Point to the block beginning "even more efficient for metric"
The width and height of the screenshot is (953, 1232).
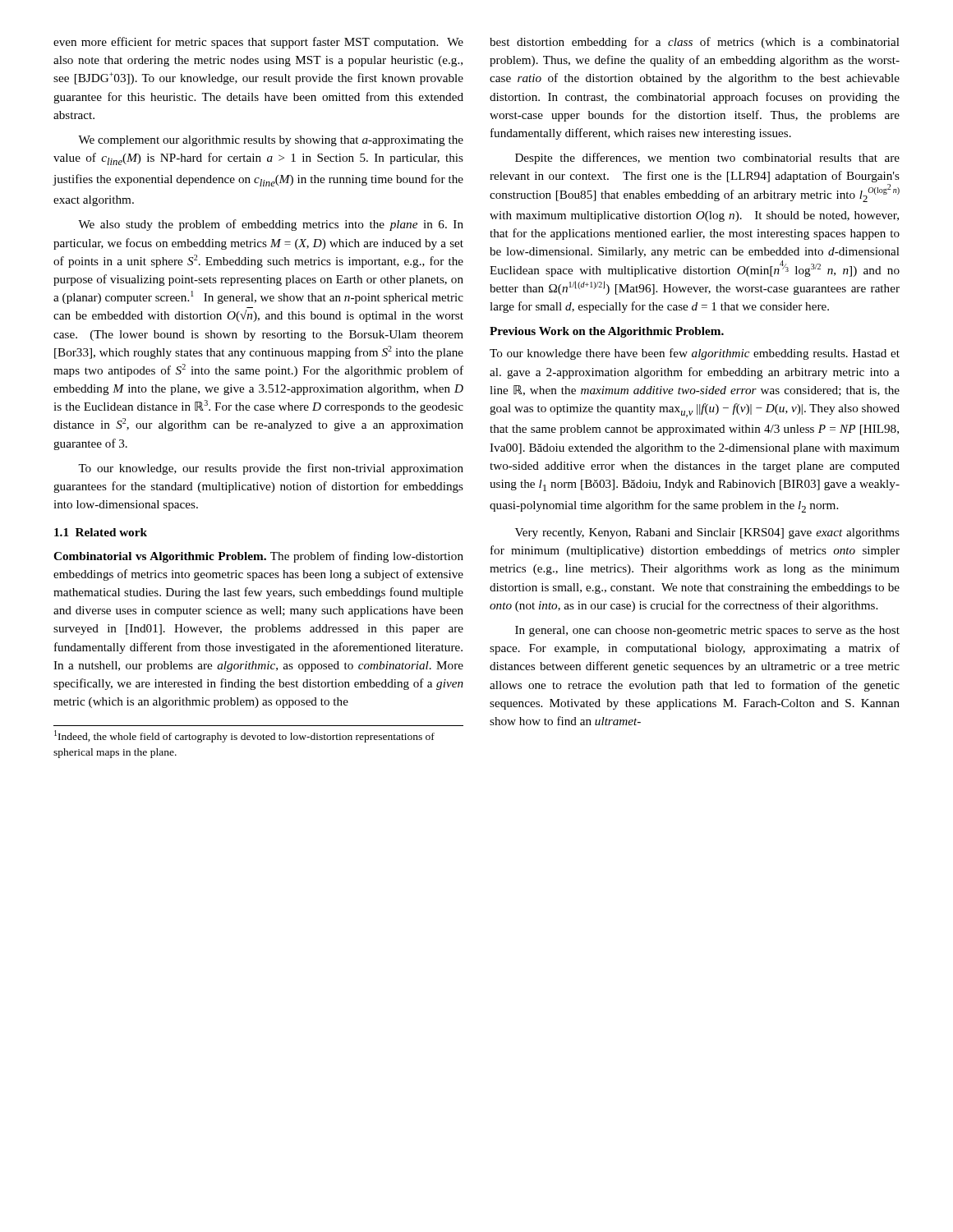coord(258,273)
